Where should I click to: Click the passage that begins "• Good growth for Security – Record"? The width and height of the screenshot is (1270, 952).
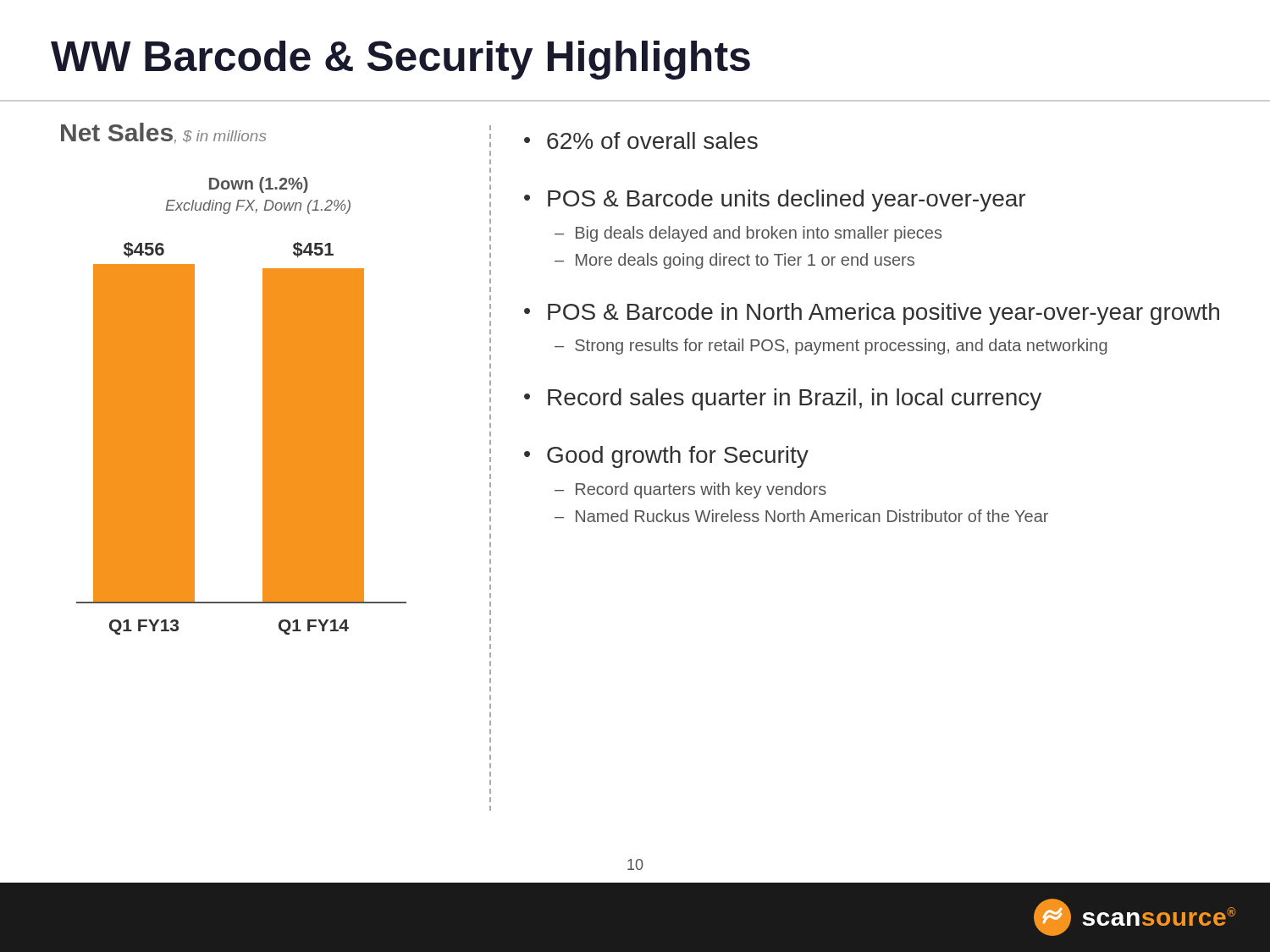[x=786, y=483]
